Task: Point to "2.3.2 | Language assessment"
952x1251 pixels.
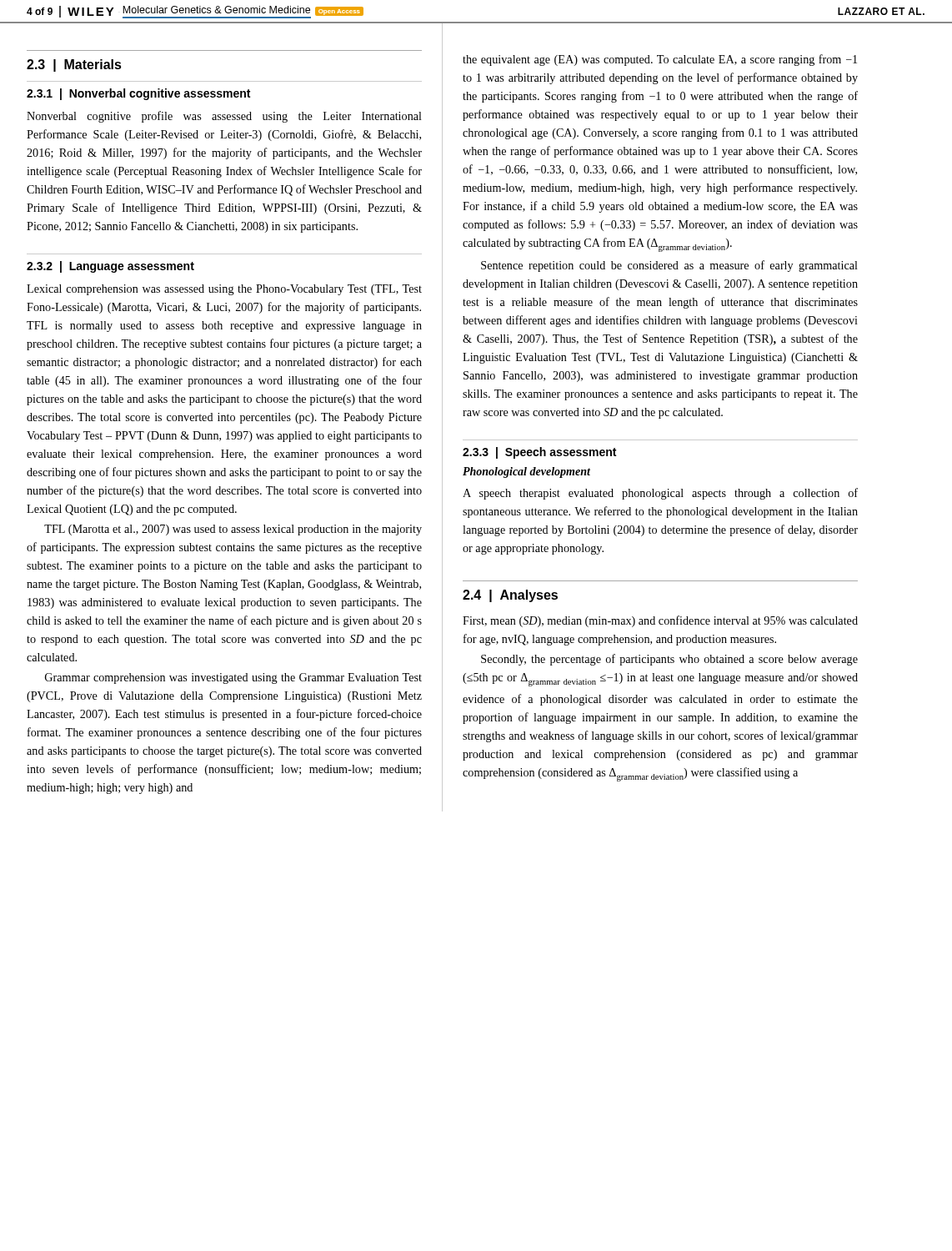Action: (x=110, y=266)
